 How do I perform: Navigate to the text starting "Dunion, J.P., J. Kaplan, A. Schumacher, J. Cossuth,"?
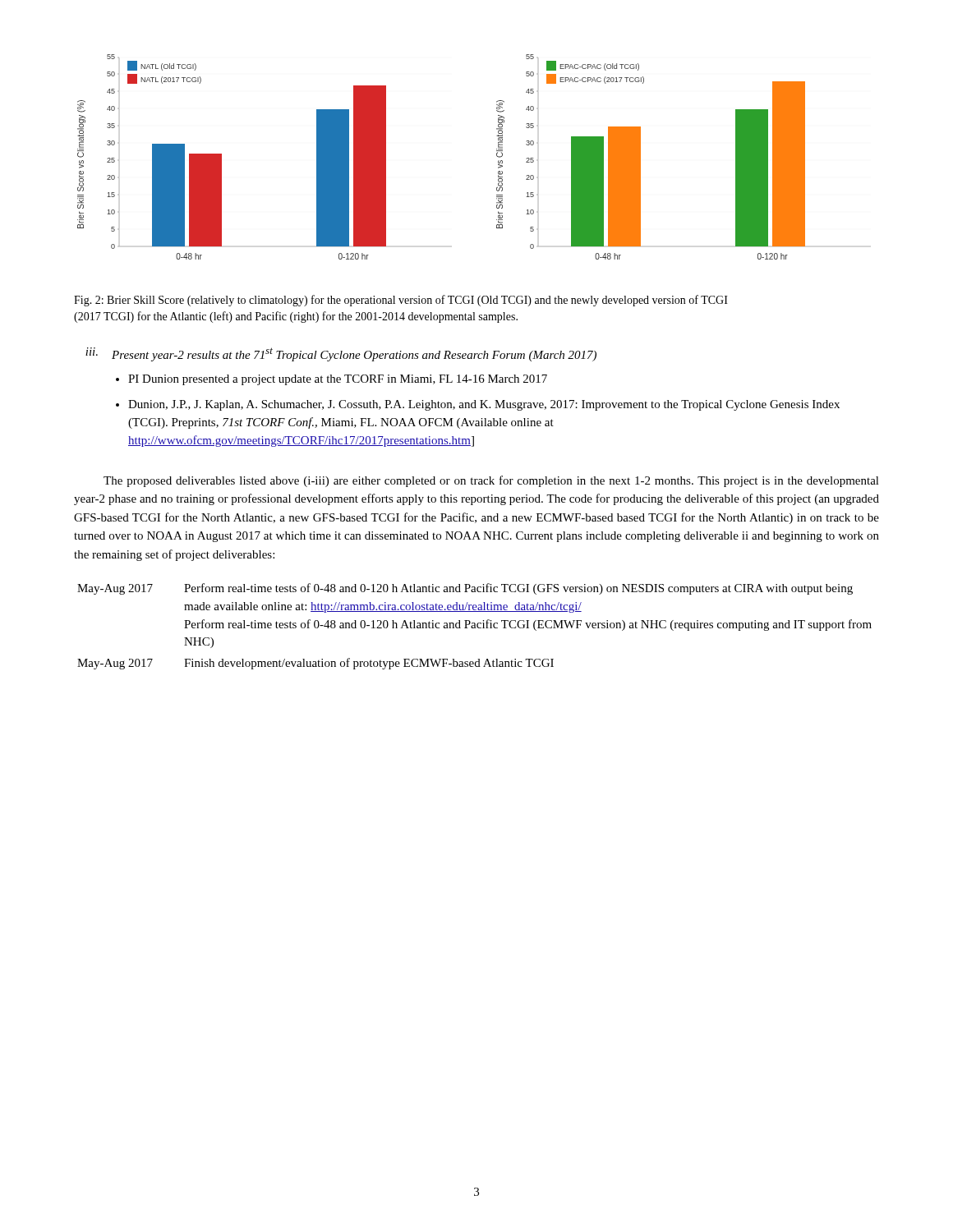pos(484,422)
